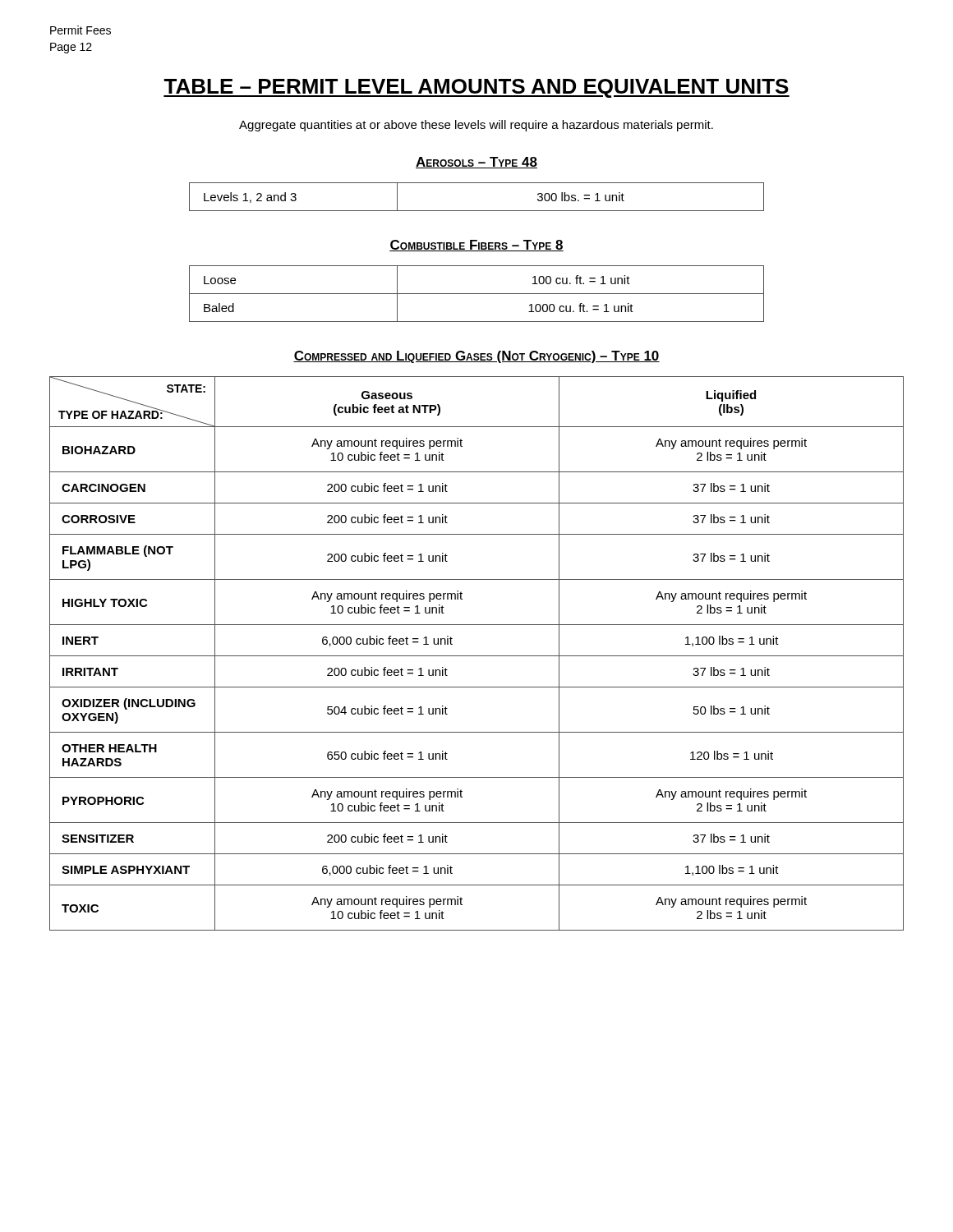This screenshot has height=1232, width=953.
Task: Find the table that mentions "1000 cu. ft. = 1"
Action: [x=476, y=294]
